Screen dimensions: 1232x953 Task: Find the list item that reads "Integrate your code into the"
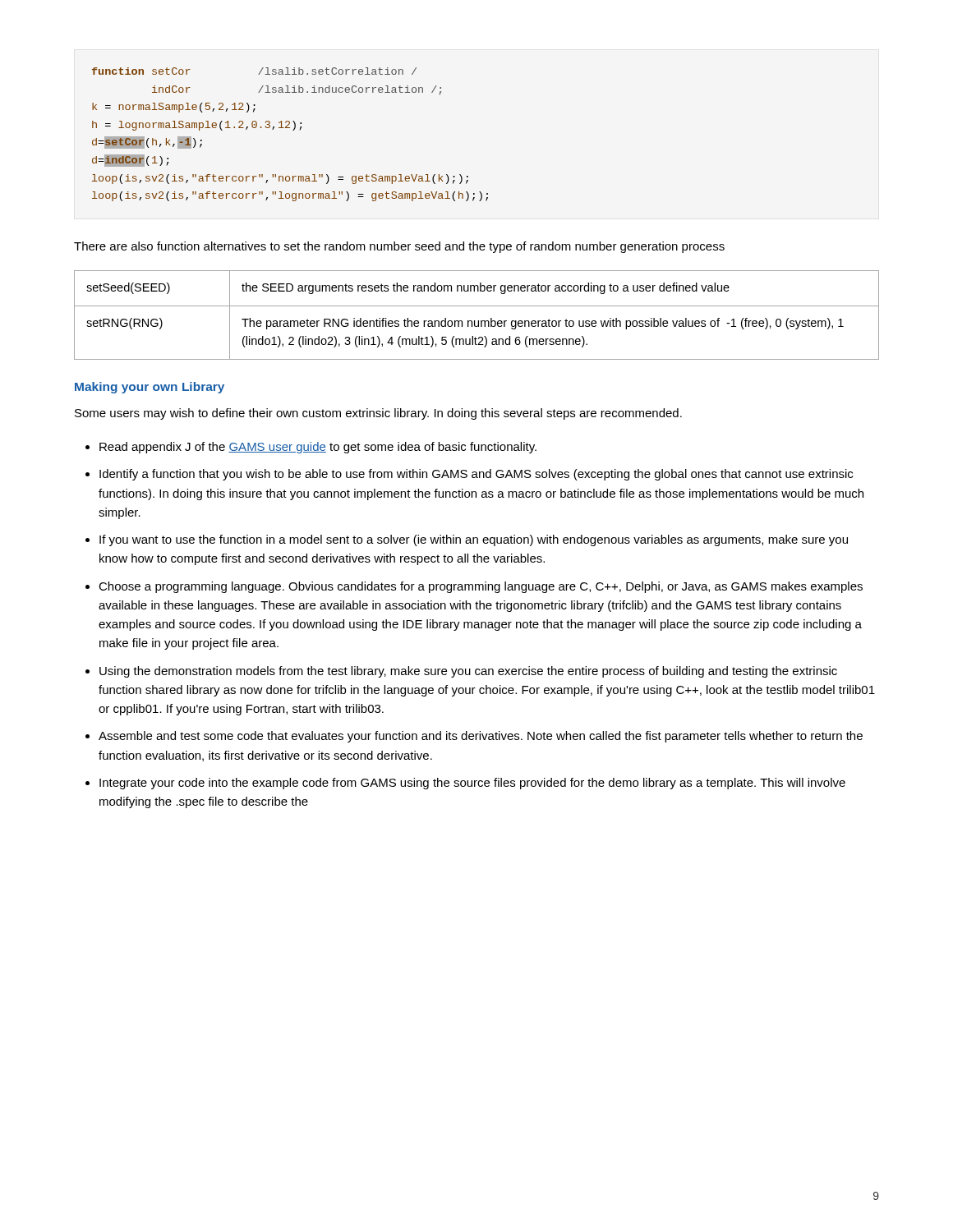click(472, 792)
